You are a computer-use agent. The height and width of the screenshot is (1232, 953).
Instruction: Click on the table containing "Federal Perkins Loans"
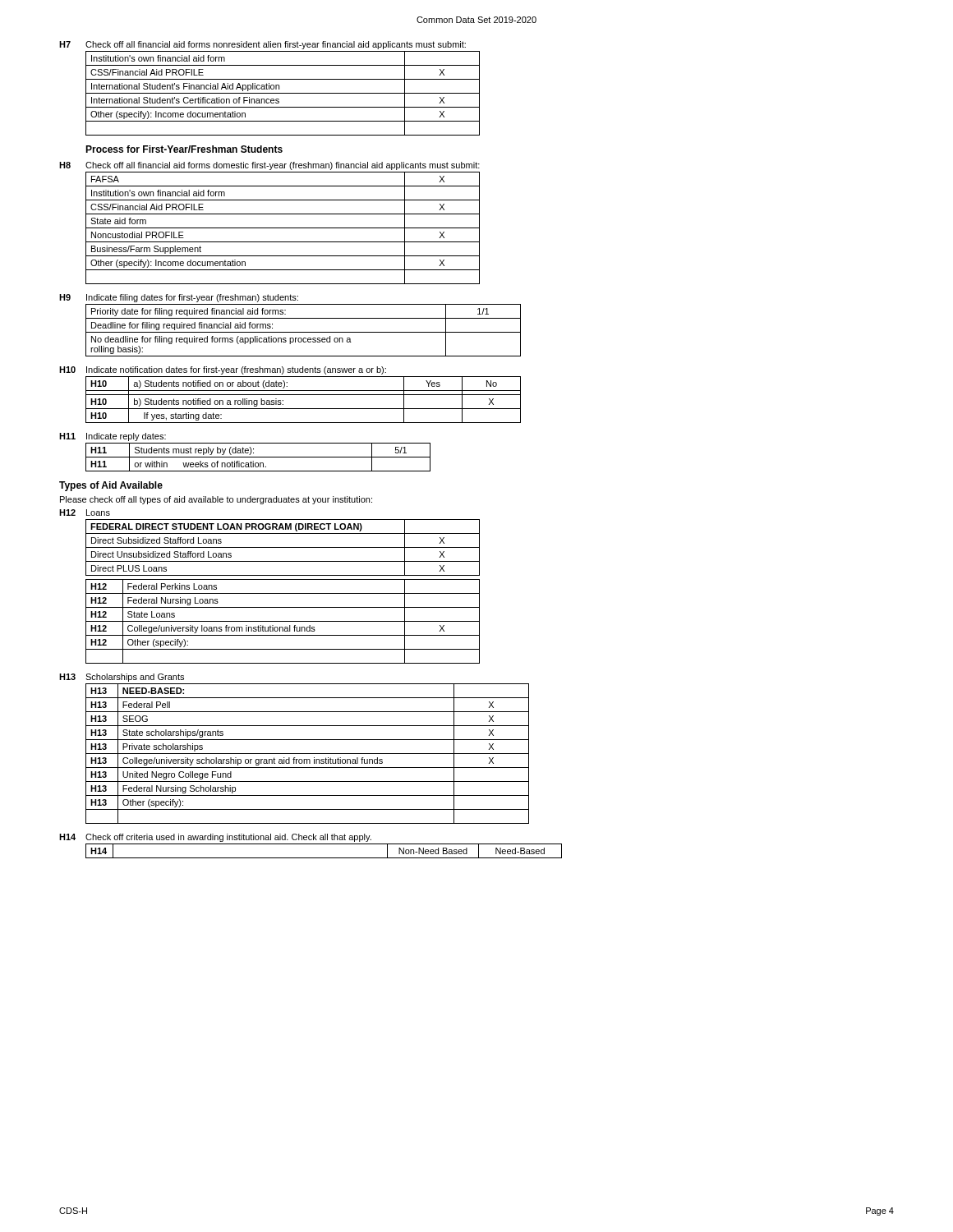(490, 621)
